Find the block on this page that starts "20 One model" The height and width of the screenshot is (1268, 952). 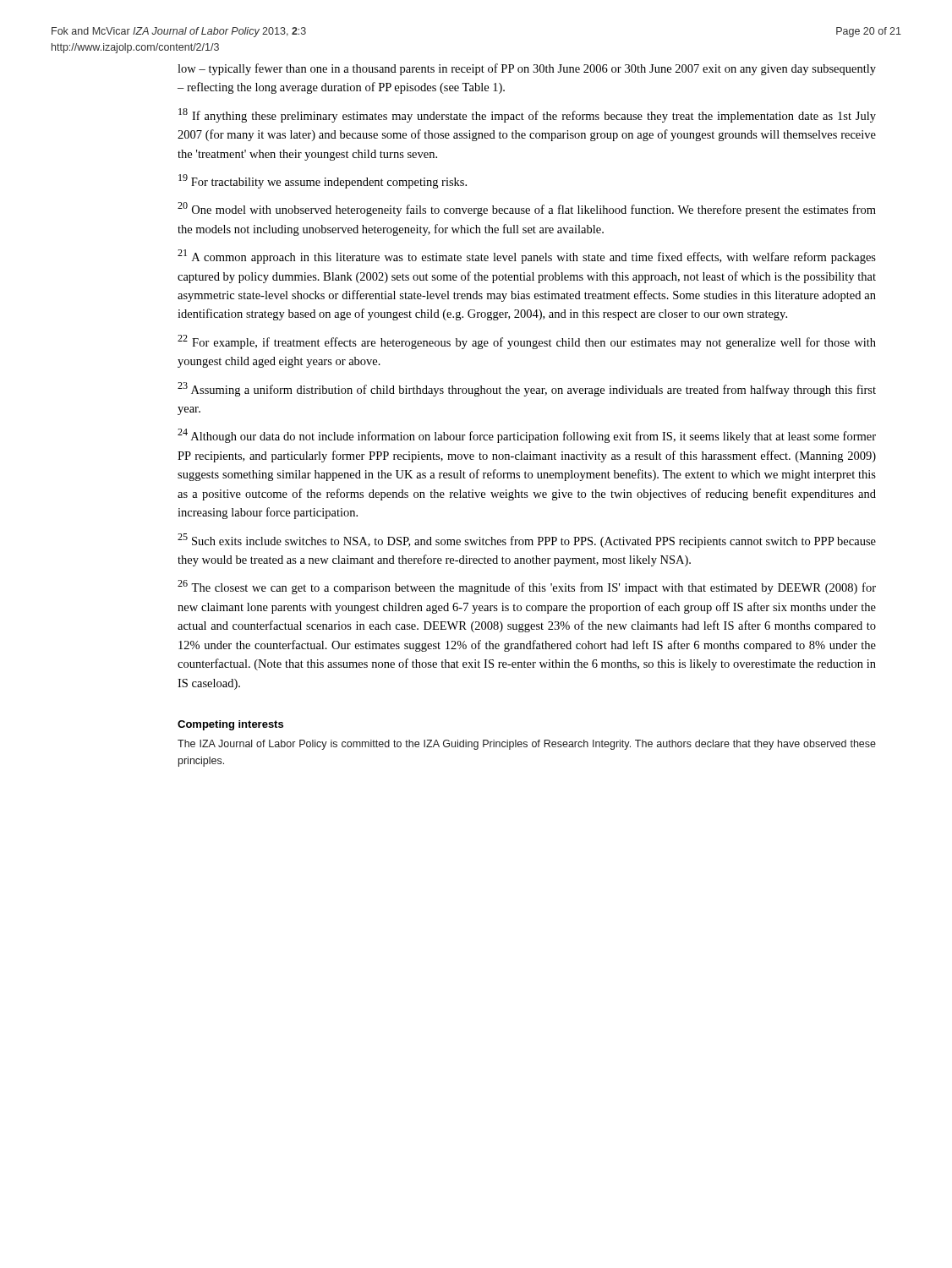point(527,218)
